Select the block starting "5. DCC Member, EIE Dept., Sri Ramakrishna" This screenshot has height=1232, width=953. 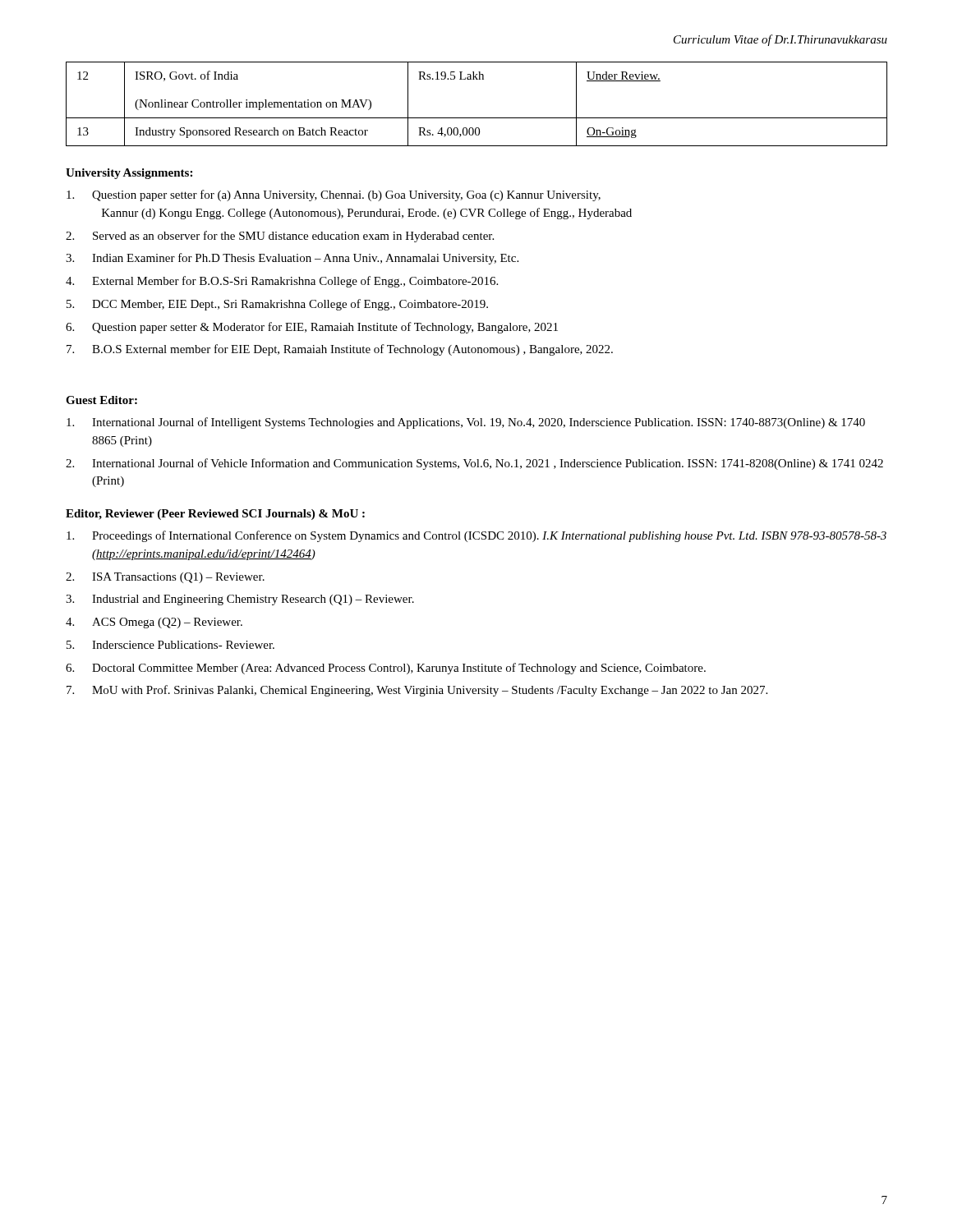coord(277,304)
